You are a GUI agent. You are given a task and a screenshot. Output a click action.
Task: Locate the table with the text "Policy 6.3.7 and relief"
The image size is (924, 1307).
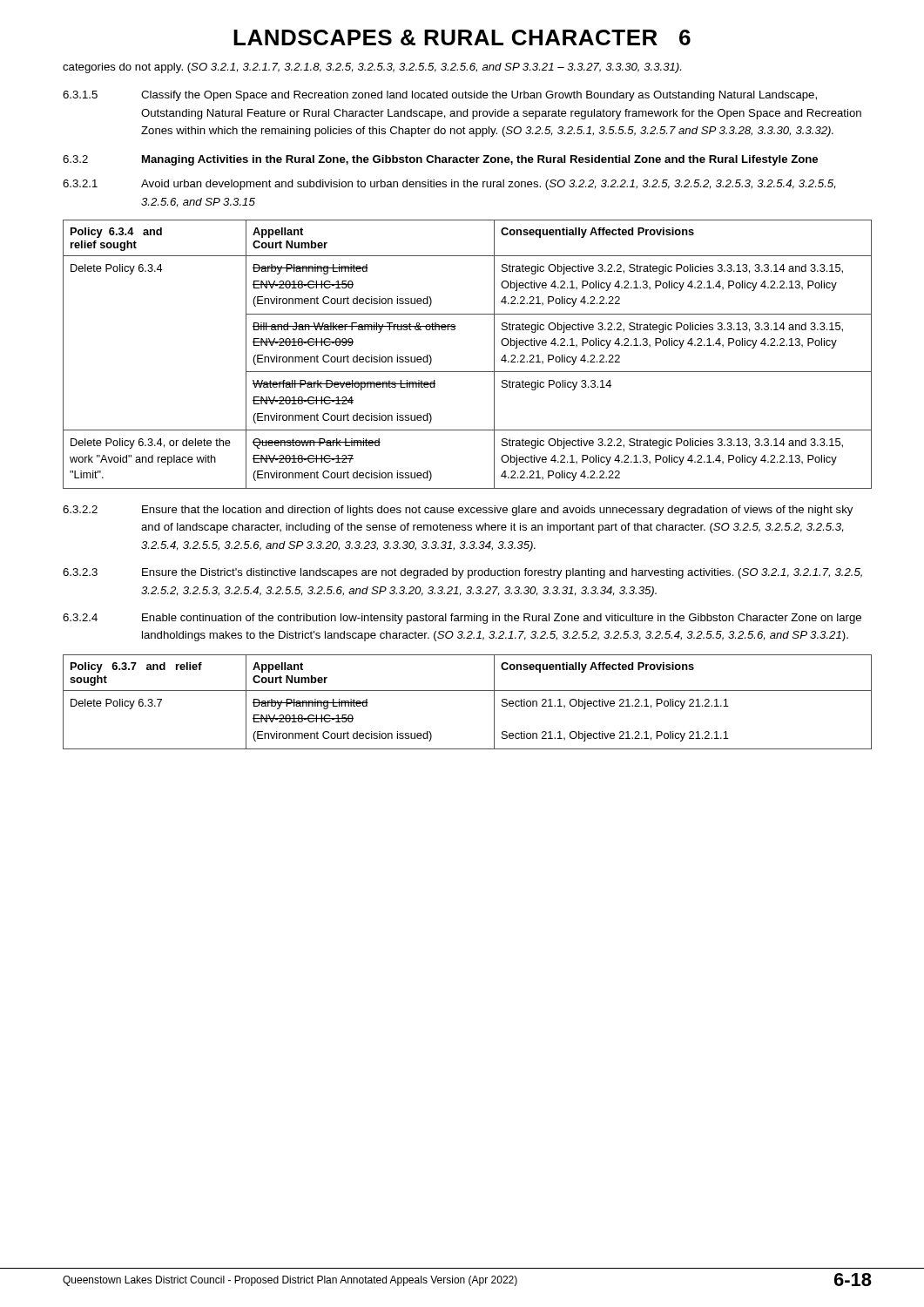[467, 702]
